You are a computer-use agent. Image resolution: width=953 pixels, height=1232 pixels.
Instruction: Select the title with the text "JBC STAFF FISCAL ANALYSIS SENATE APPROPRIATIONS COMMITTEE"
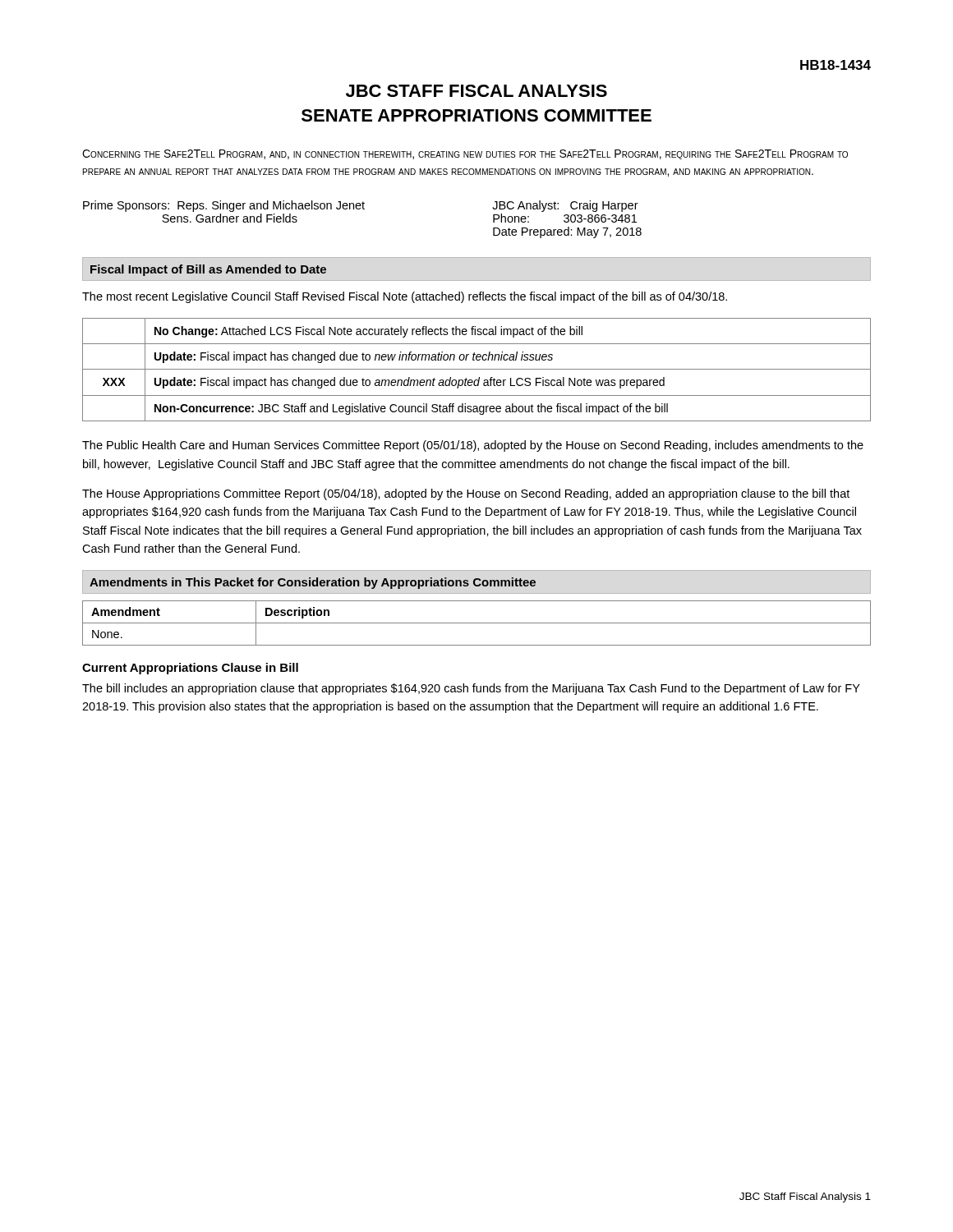(x=476, y=103)
